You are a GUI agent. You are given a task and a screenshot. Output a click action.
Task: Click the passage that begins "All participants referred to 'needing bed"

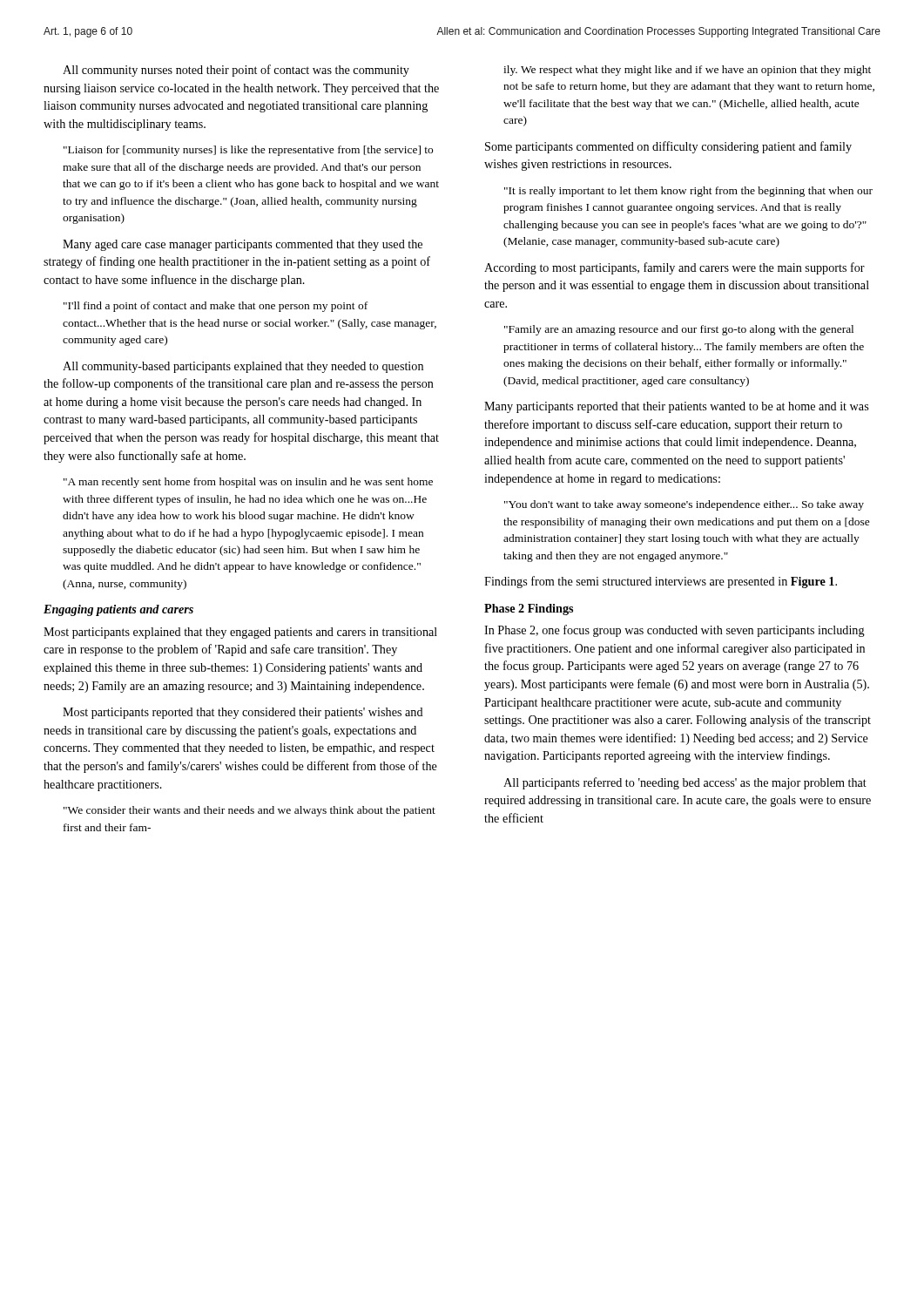pos(682,801)
